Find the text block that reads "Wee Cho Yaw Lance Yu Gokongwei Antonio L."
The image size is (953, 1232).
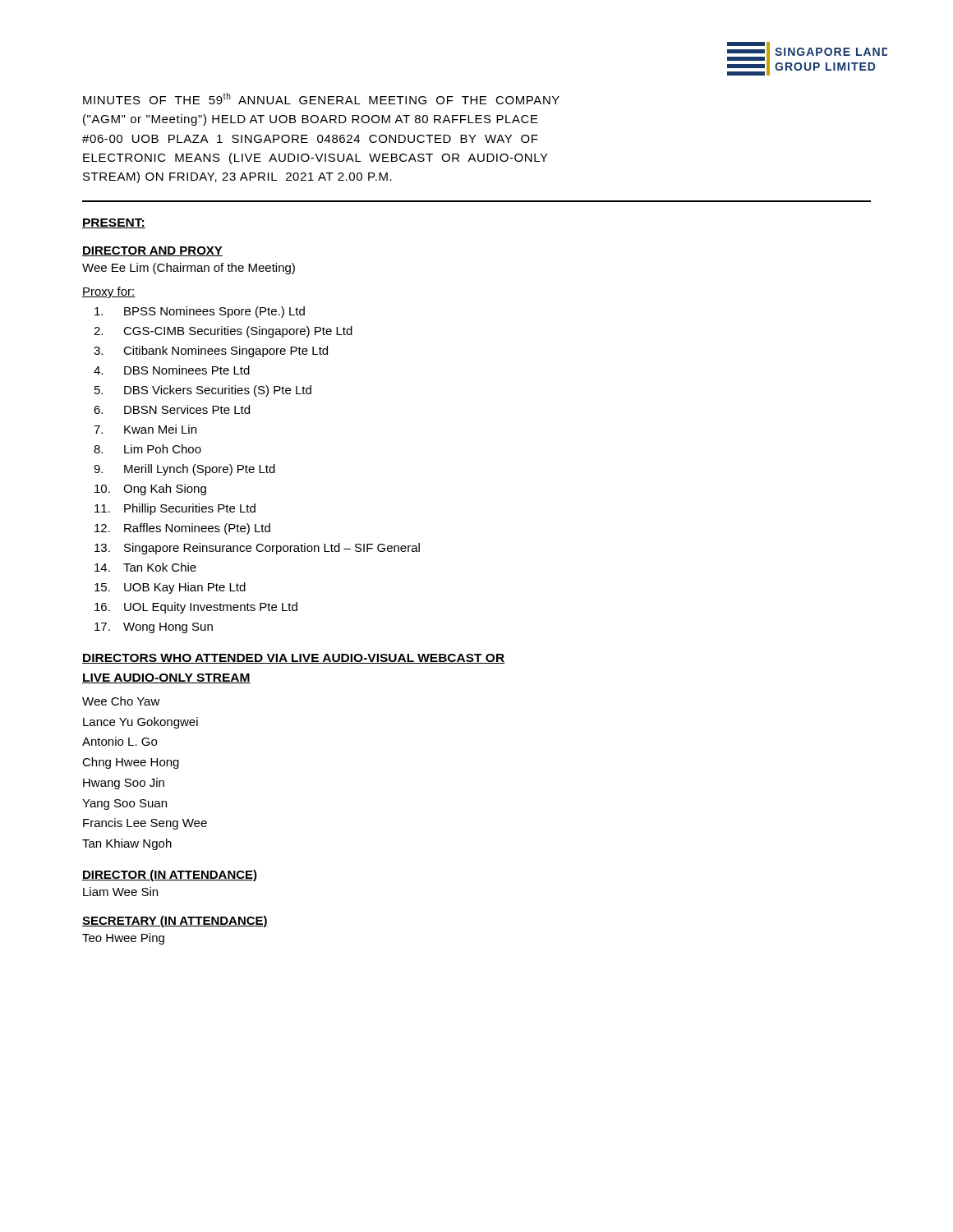point(145,772)
